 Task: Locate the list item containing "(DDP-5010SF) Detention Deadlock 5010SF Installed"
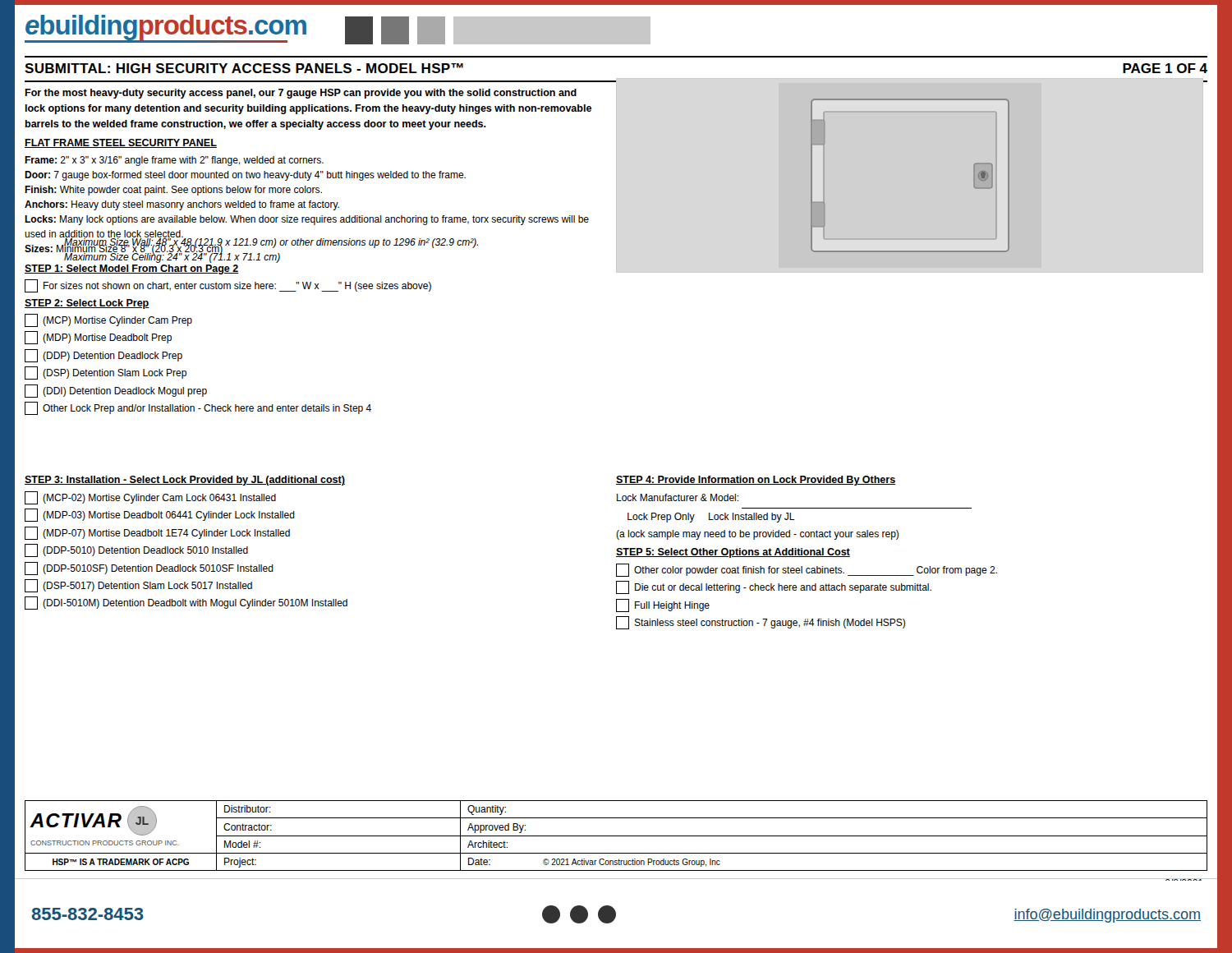(149, 568)
